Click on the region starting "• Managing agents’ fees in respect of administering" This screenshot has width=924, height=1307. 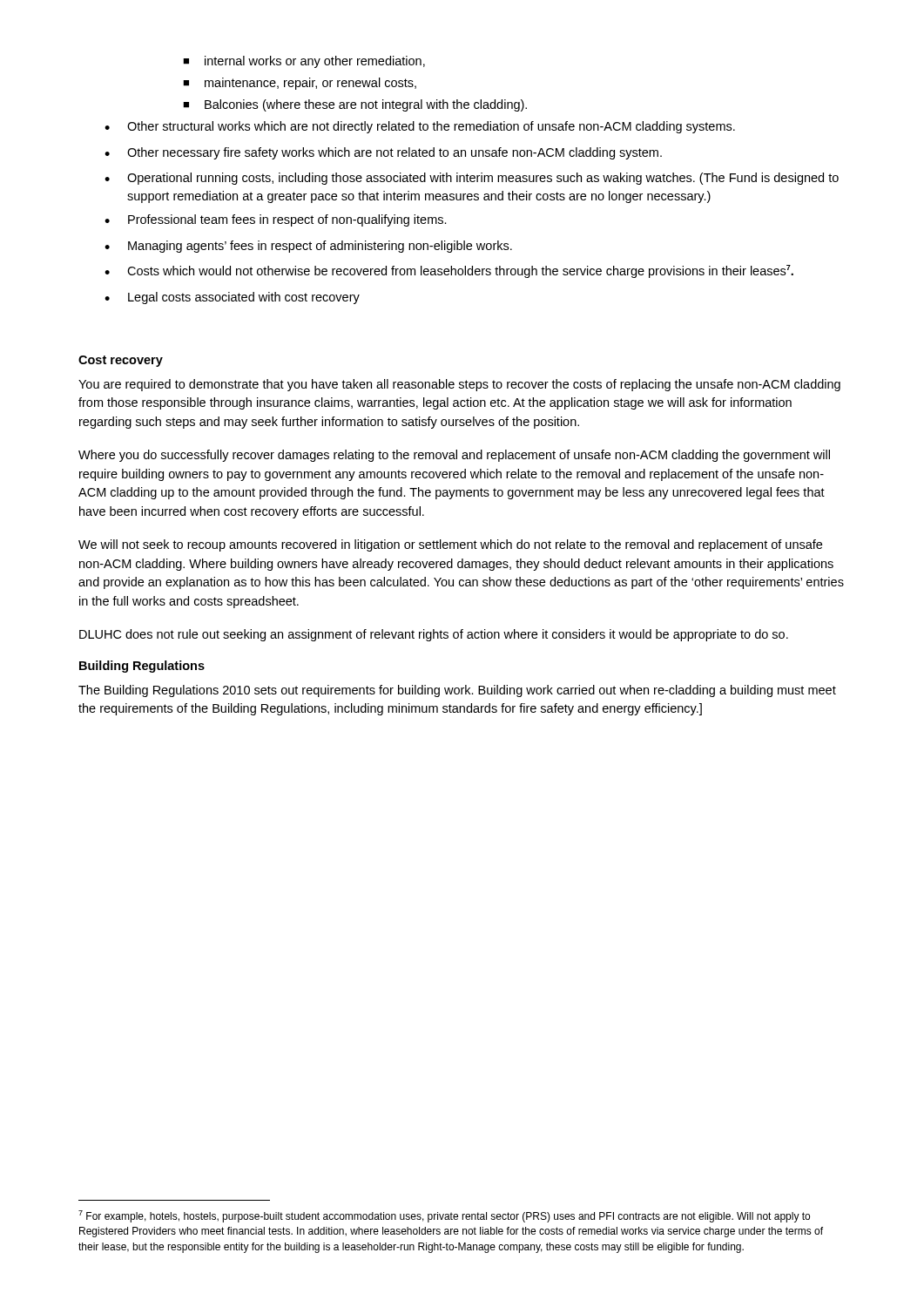click(x=309, y=247)
